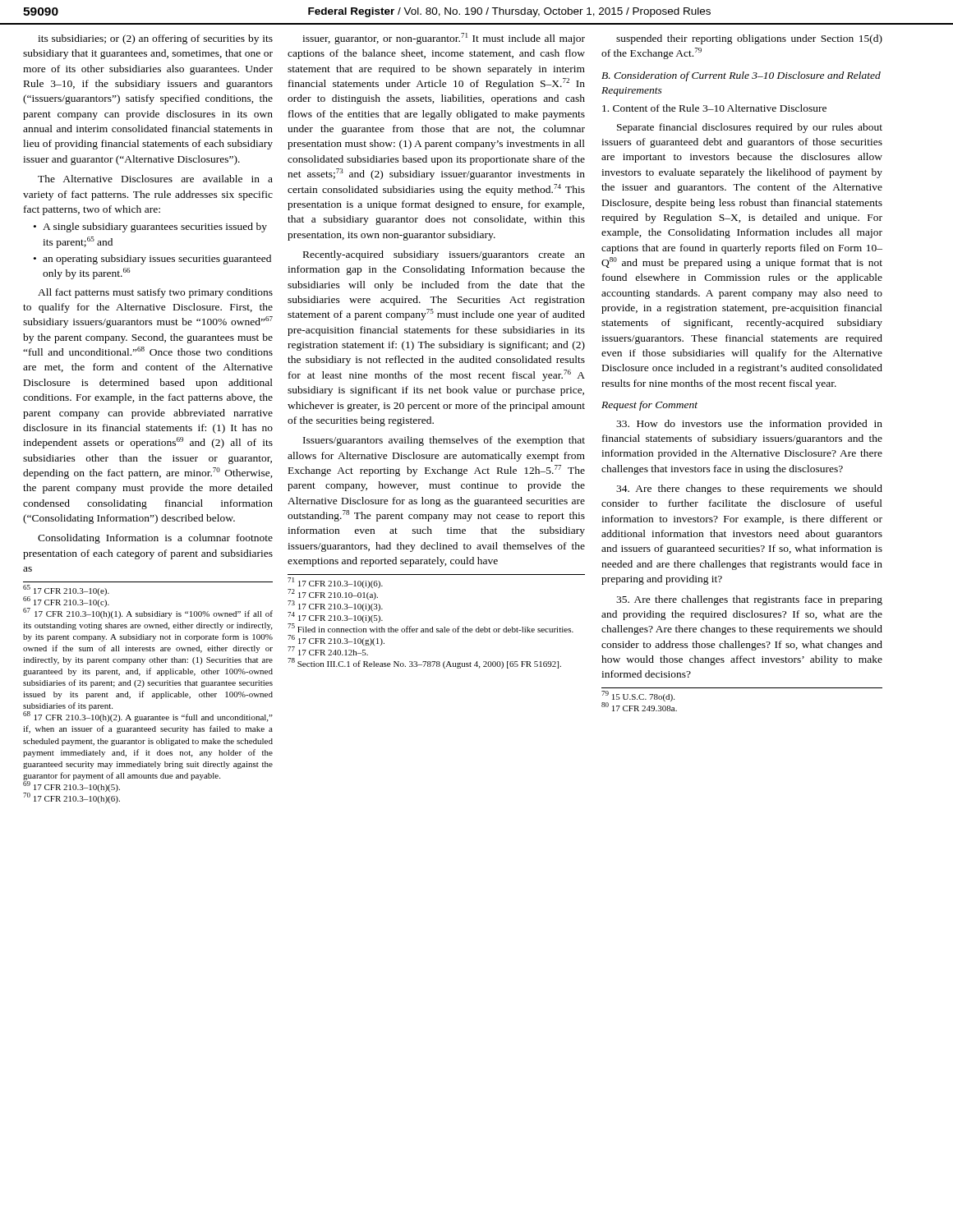This screenshot has width=953, height=1232.
Task: Select the section header that reads "Request for Comment"
Action: [x=649, y=405]
